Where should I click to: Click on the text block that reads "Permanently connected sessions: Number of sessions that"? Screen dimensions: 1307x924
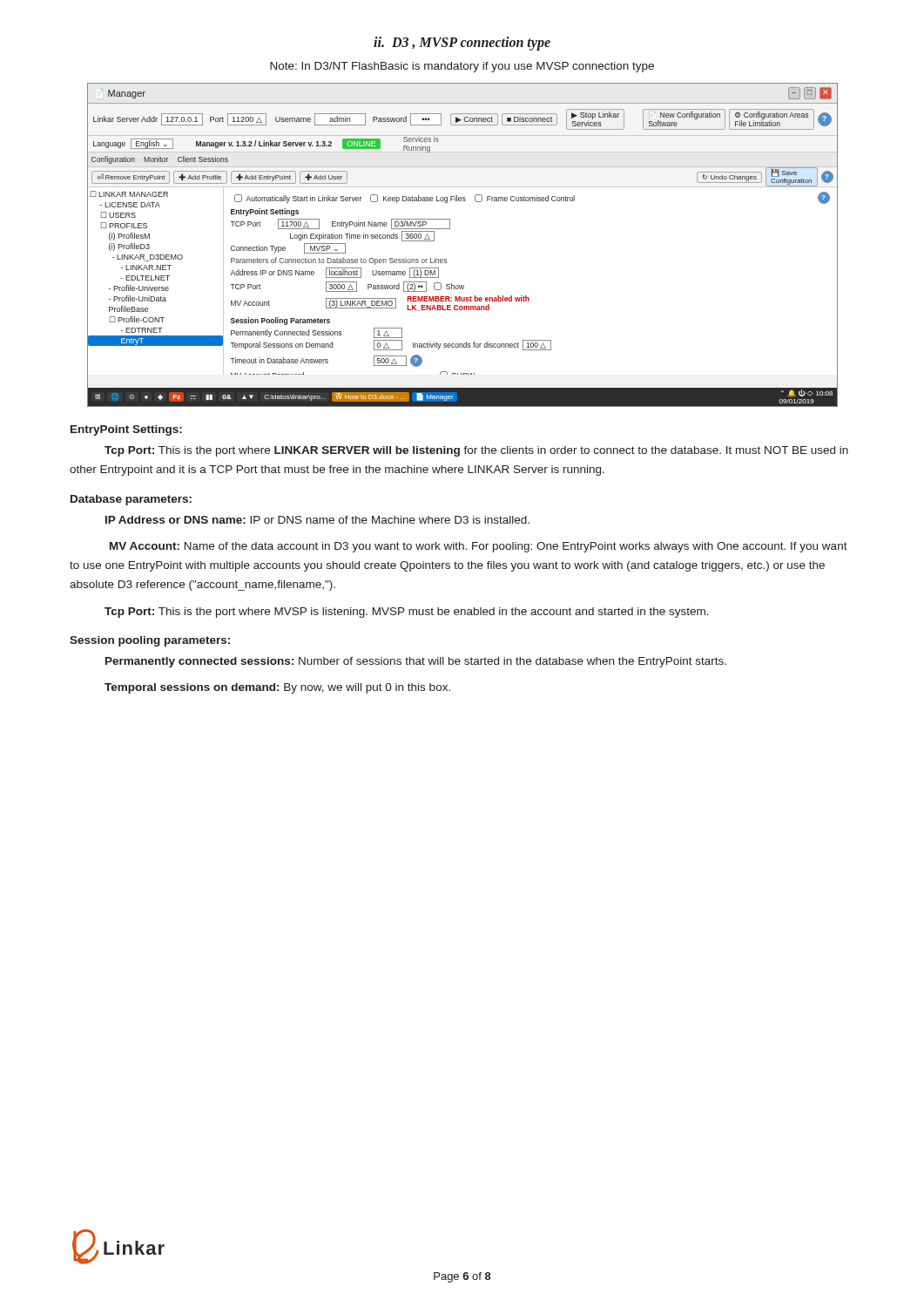coord(416,661)
